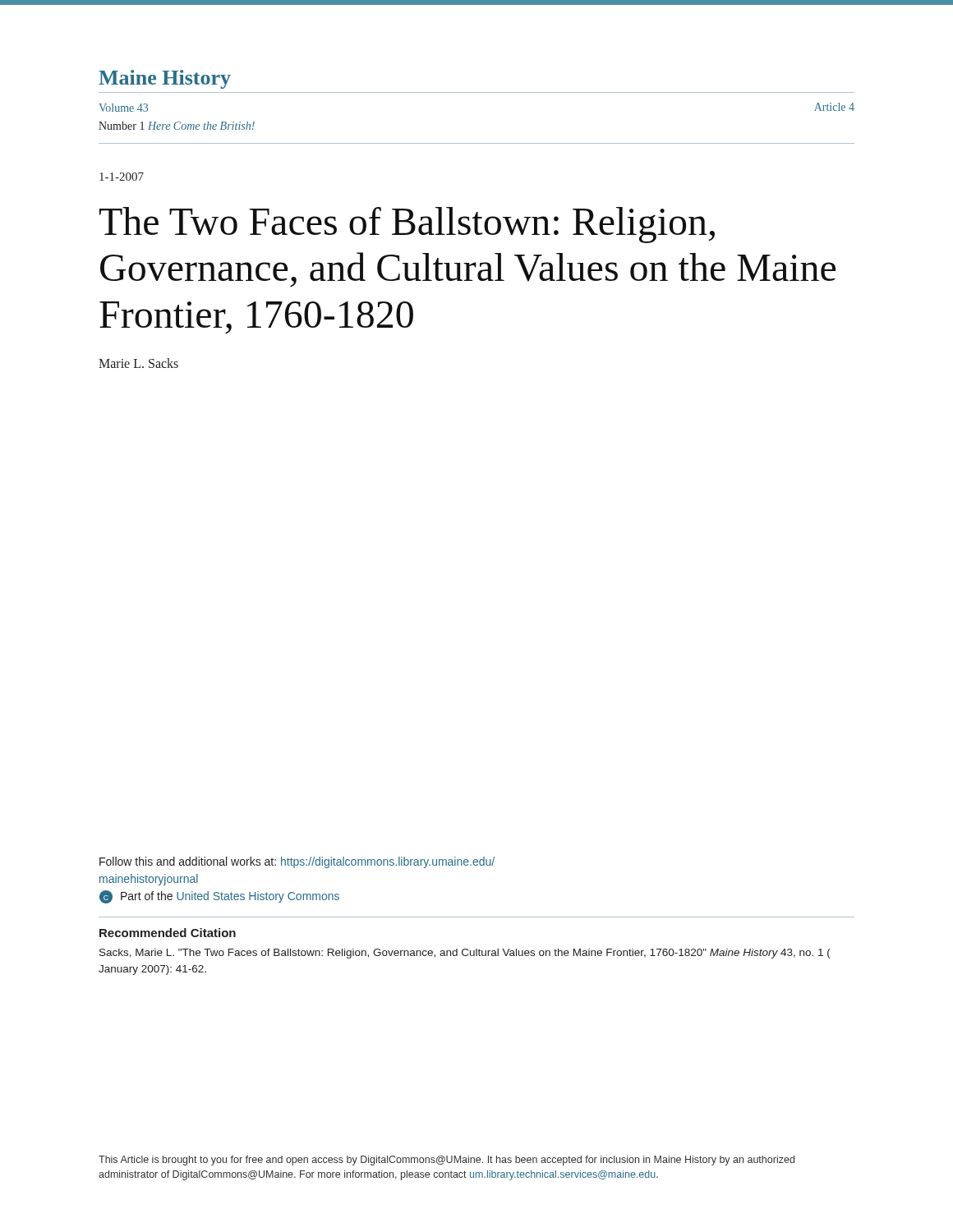Locate the text "Marie L. Sacks"
Viewport: 953px width, 1232px height.
click(x=138, y=363)
